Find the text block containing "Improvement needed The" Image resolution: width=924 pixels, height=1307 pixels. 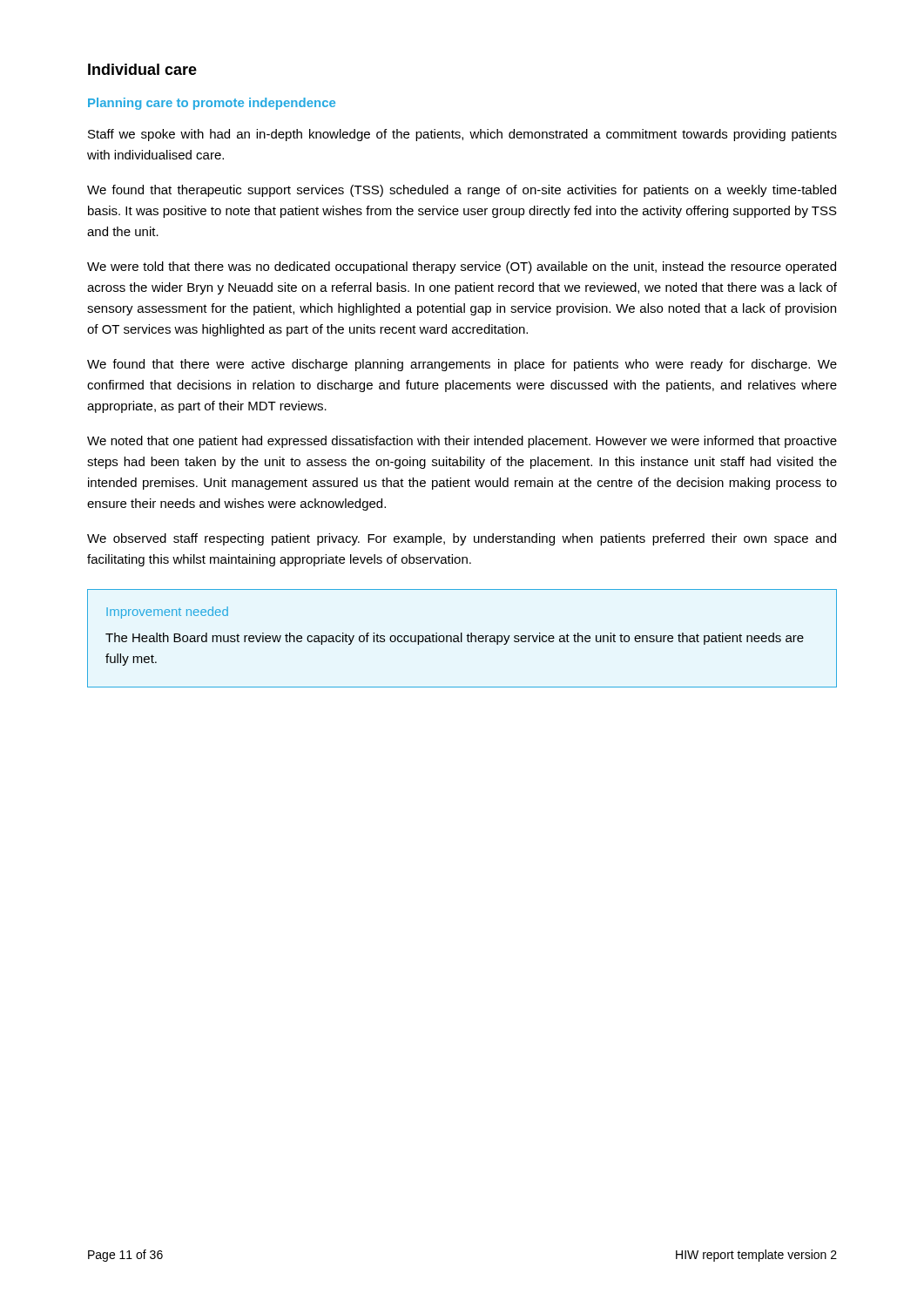[462, 637]
